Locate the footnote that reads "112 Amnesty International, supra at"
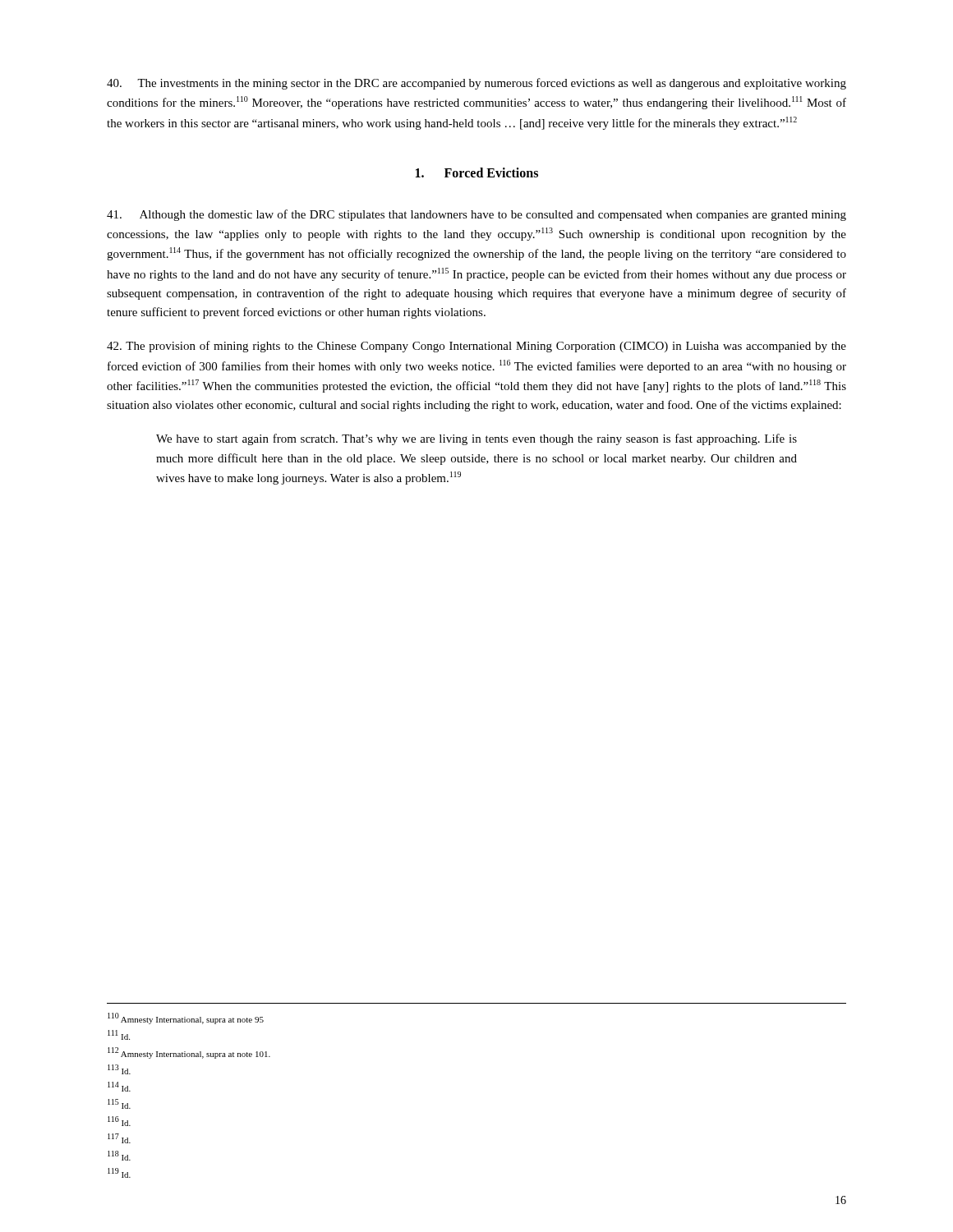 [x=189, y=1053]
